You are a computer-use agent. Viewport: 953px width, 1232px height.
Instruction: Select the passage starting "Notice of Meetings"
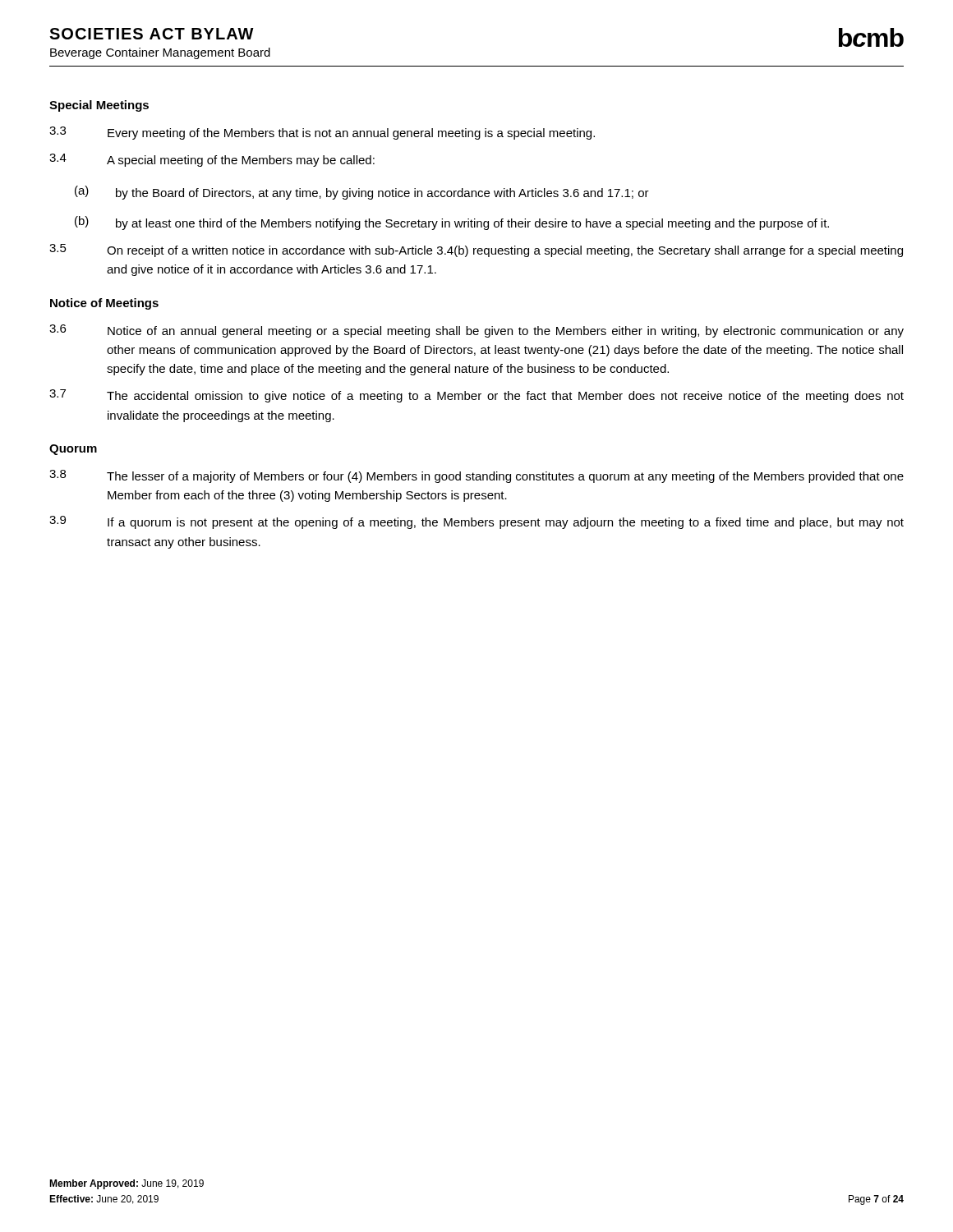coord(104,302)
